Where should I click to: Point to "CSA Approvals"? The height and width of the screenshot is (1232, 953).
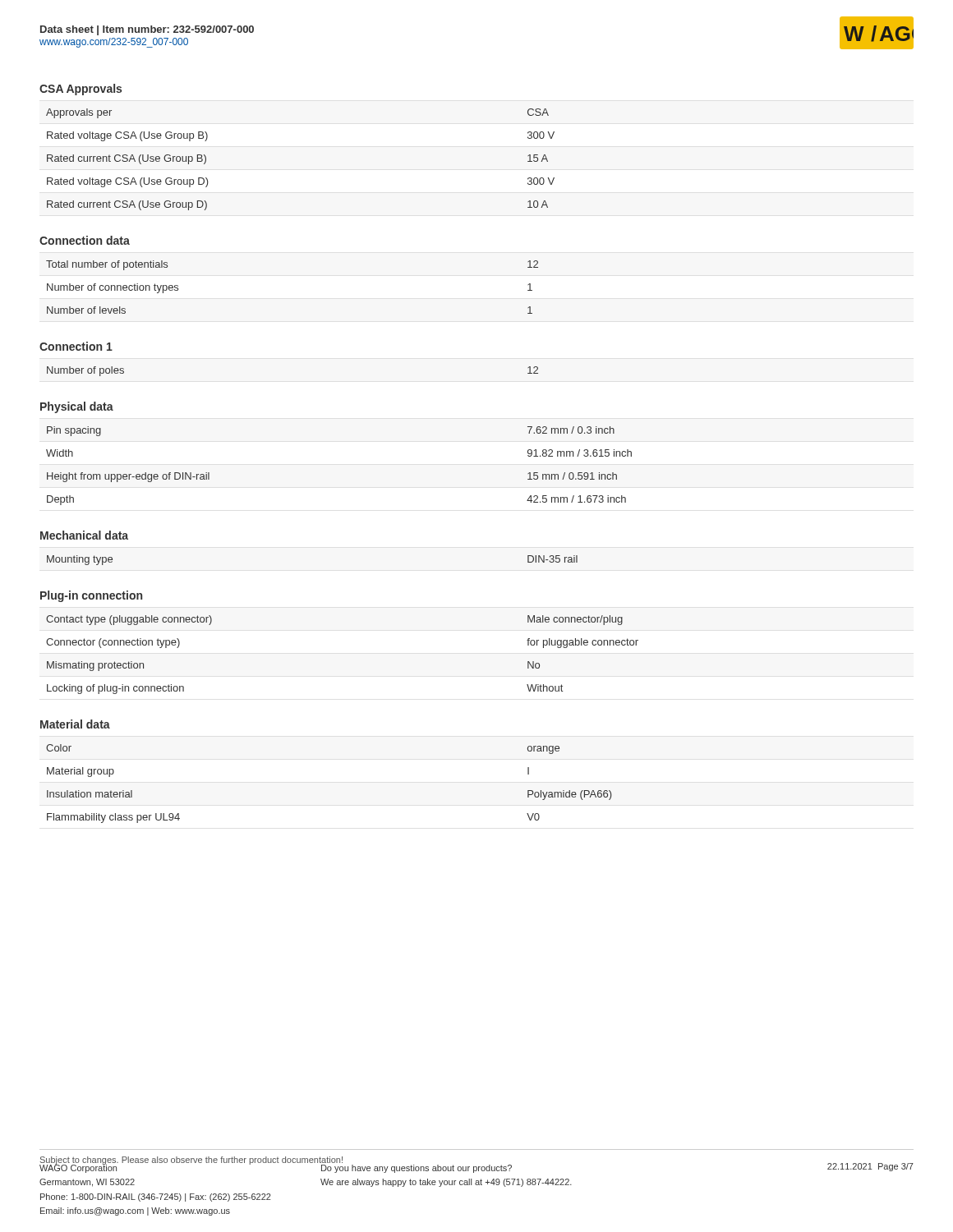tap(81, 89)
